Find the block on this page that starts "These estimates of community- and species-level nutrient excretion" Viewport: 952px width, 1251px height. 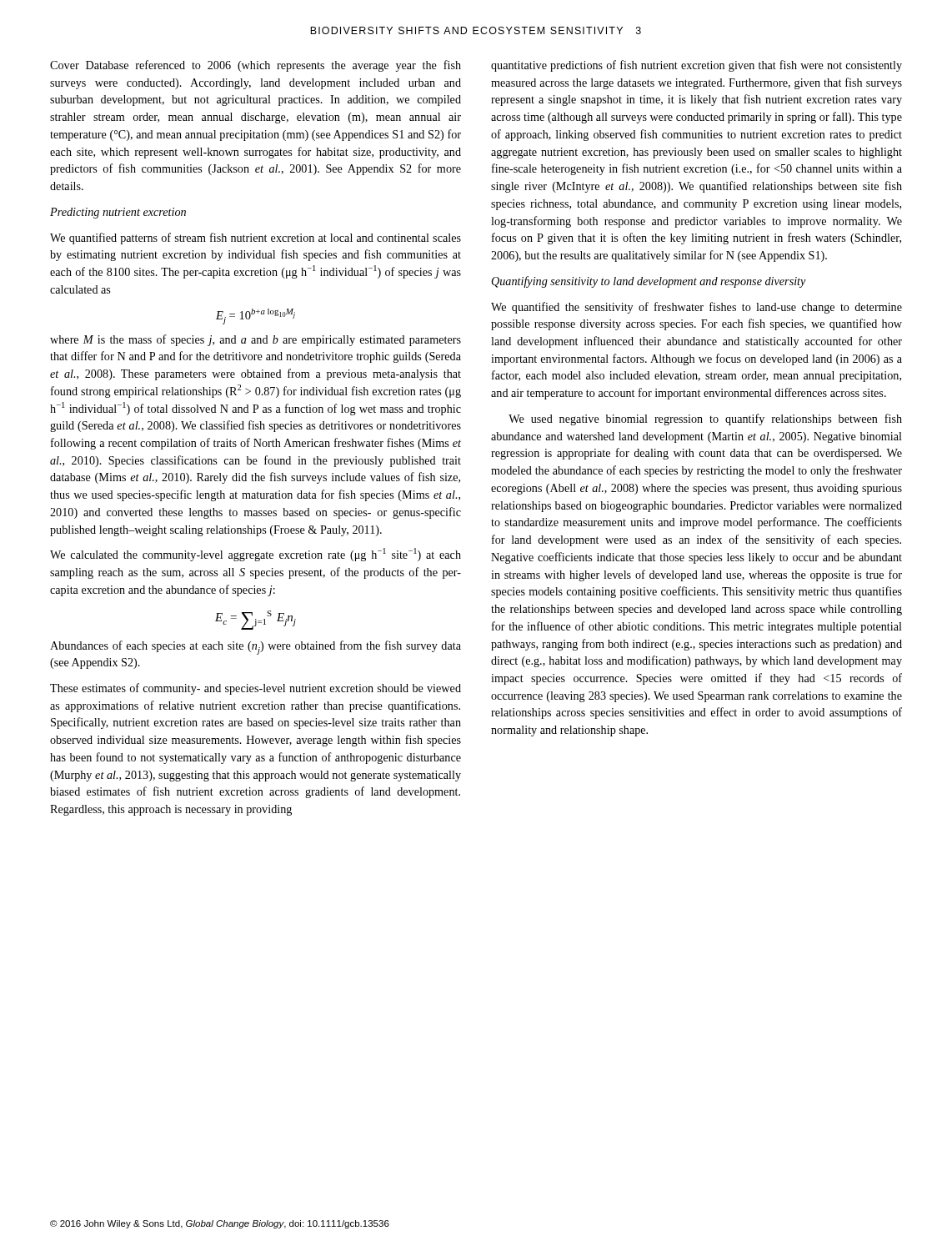coord(255,749)
